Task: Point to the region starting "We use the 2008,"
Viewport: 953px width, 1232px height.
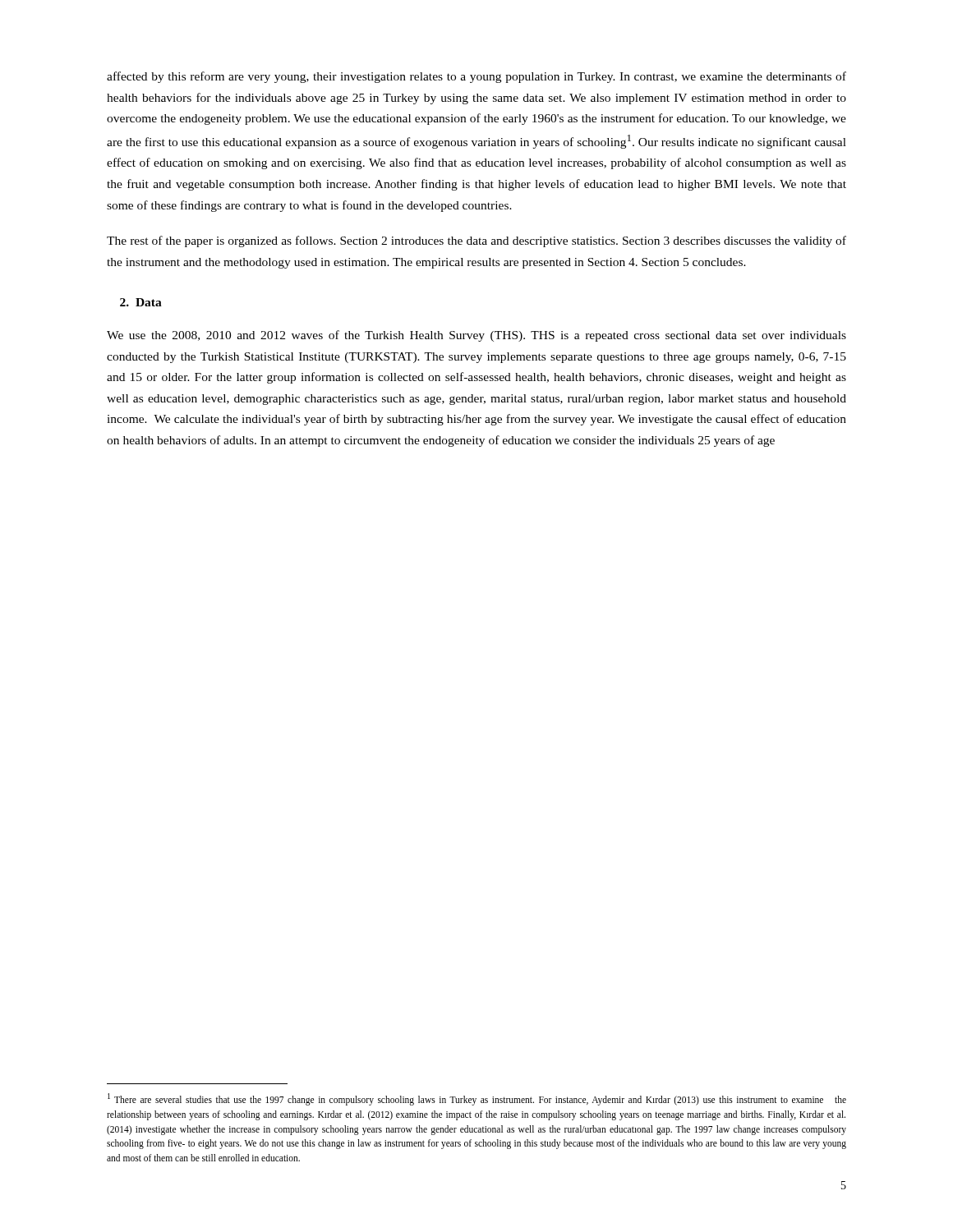Action: [476, 387]
